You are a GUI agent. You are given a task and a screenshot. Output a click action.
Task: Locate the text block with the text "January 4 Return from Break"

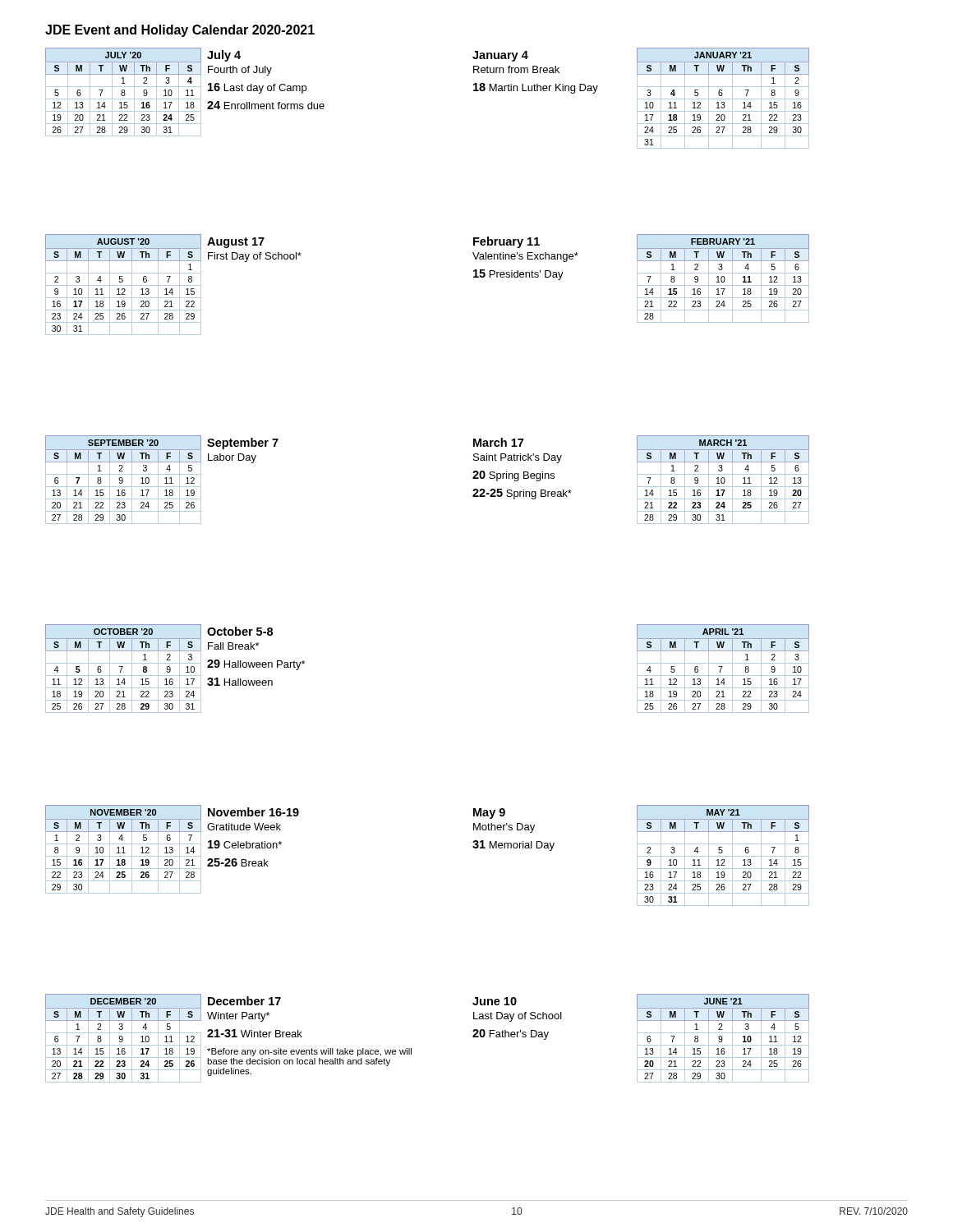click(548, 71)
